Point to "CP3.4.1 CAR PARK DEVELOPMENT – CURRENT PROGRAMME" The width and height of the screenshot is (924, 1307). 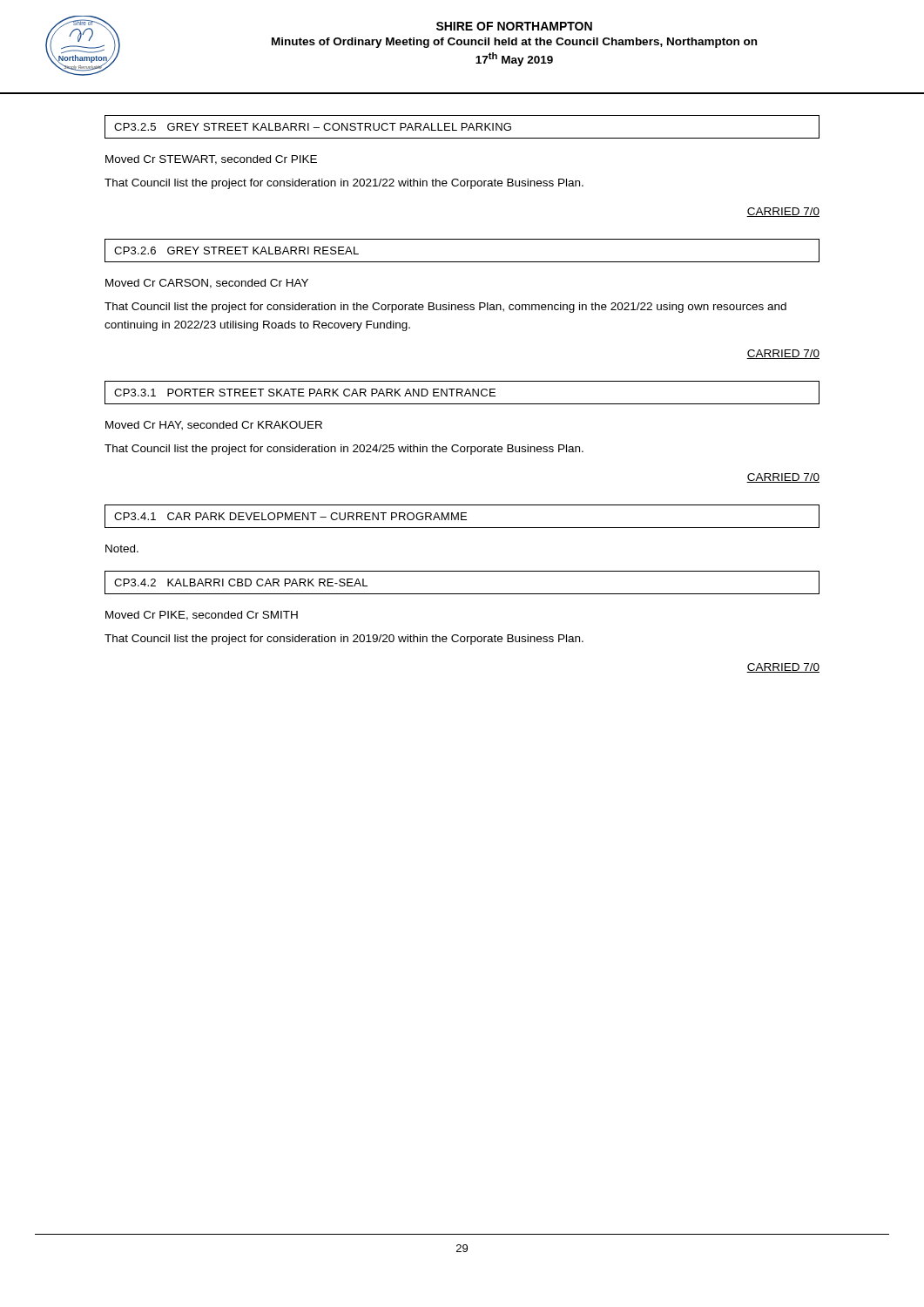click(x=291, y=516)
